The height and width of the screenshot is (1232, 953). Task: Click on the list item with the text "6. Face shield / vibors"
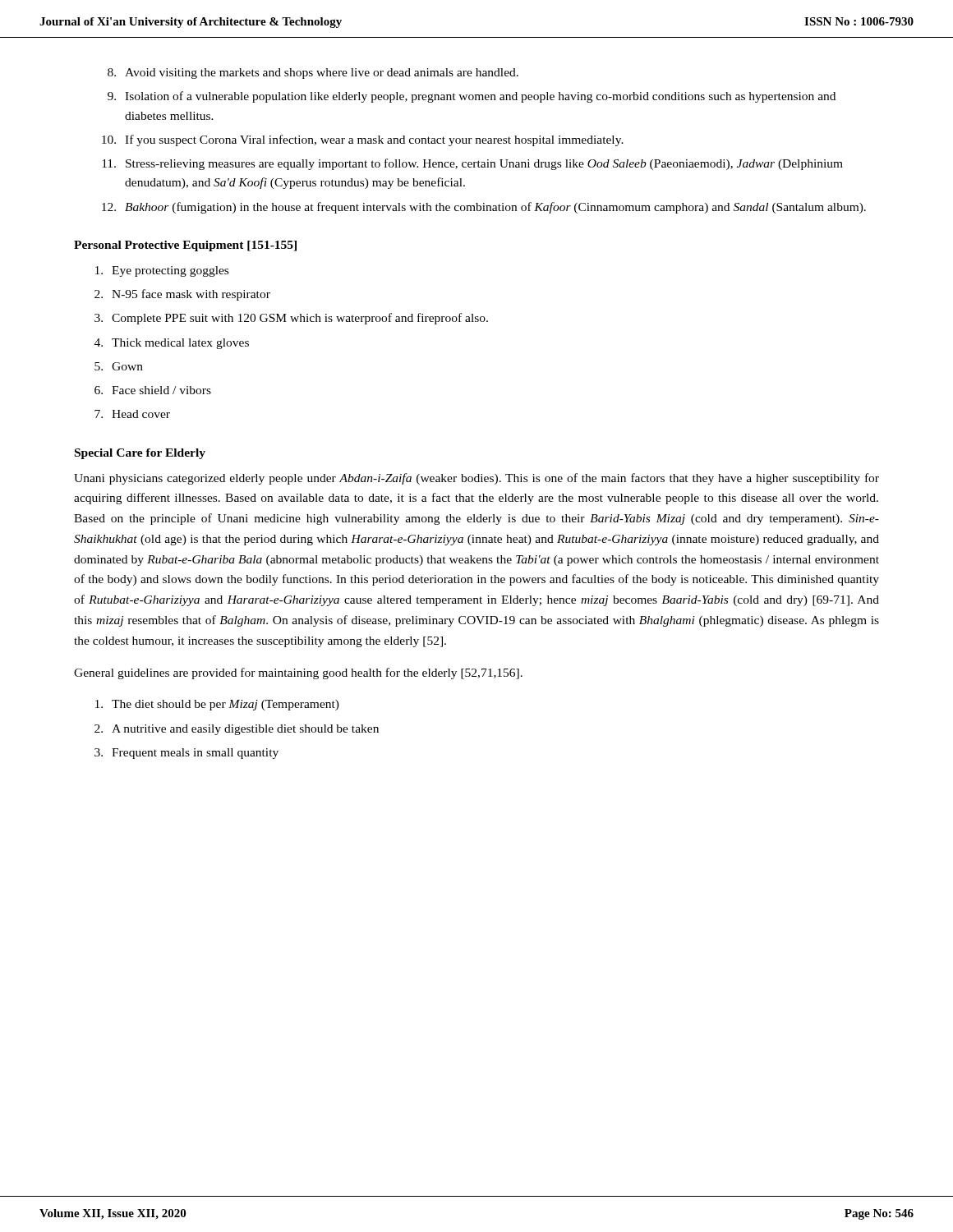tap(153, 390)
